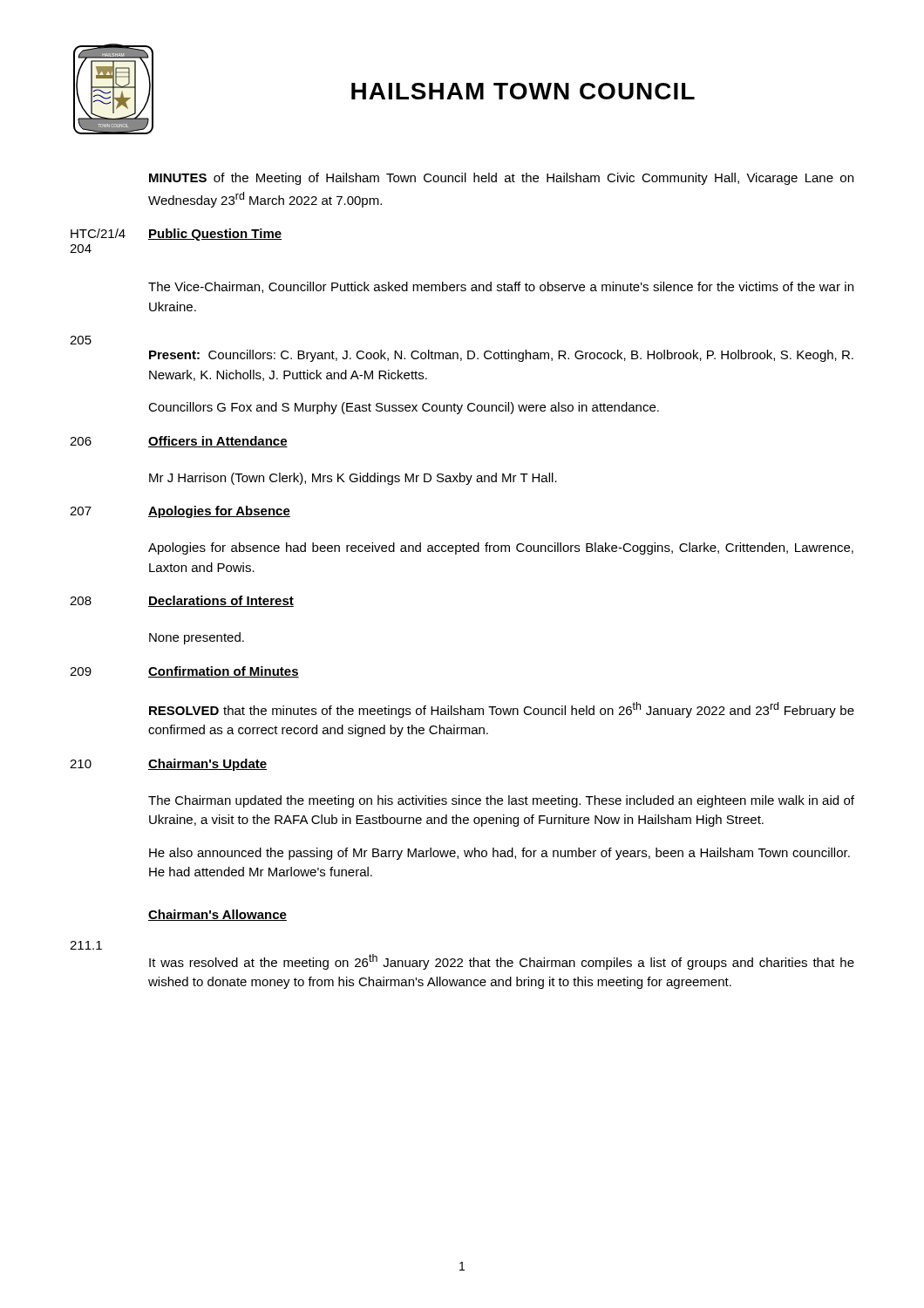Viewport: 924px width, 1308px height.
Task: Click on the passage starting "Apologies for absence had been received"
Action: coord(501,558)
